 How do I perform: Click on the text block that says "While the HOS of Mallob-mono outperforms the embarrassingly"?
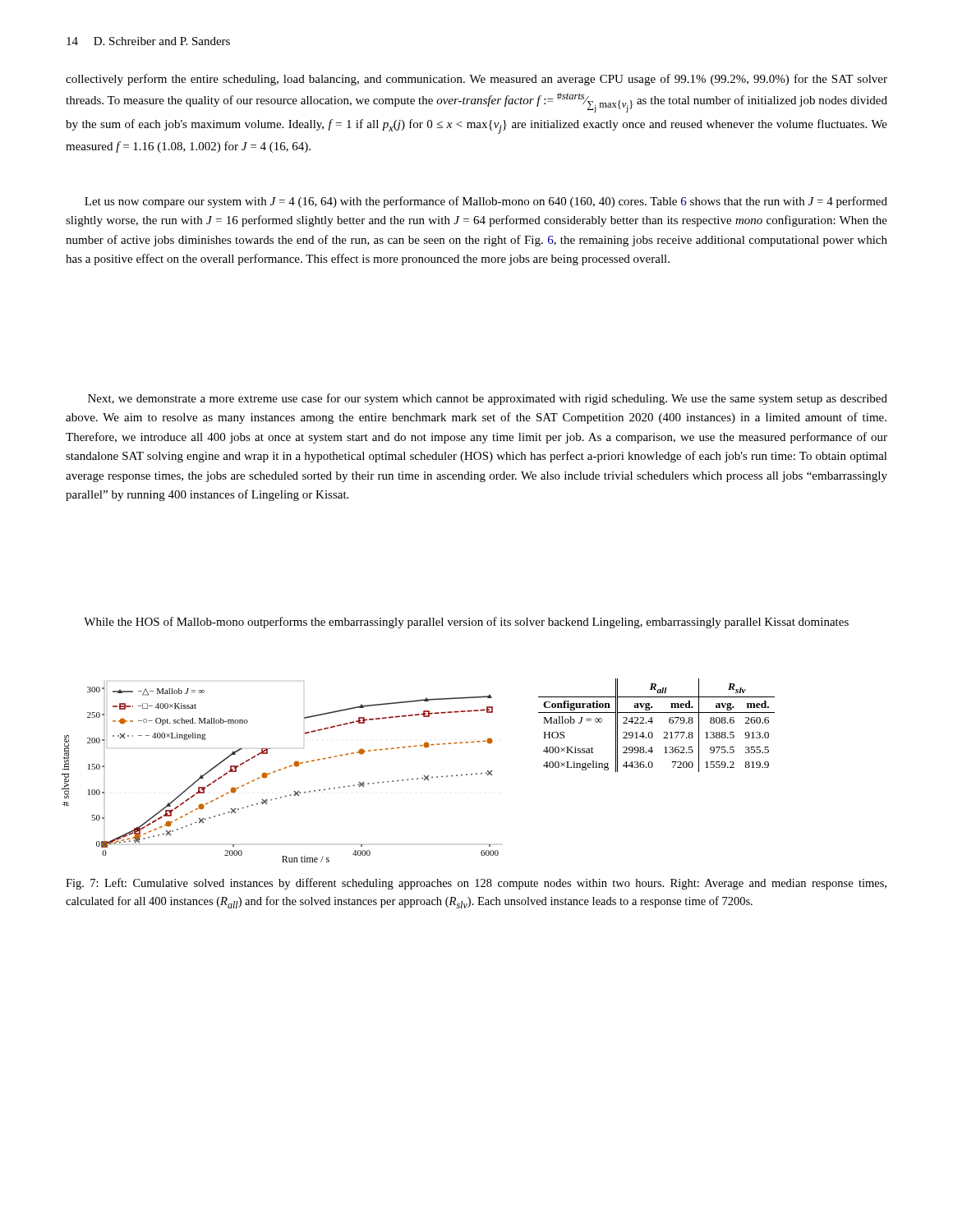457,622
